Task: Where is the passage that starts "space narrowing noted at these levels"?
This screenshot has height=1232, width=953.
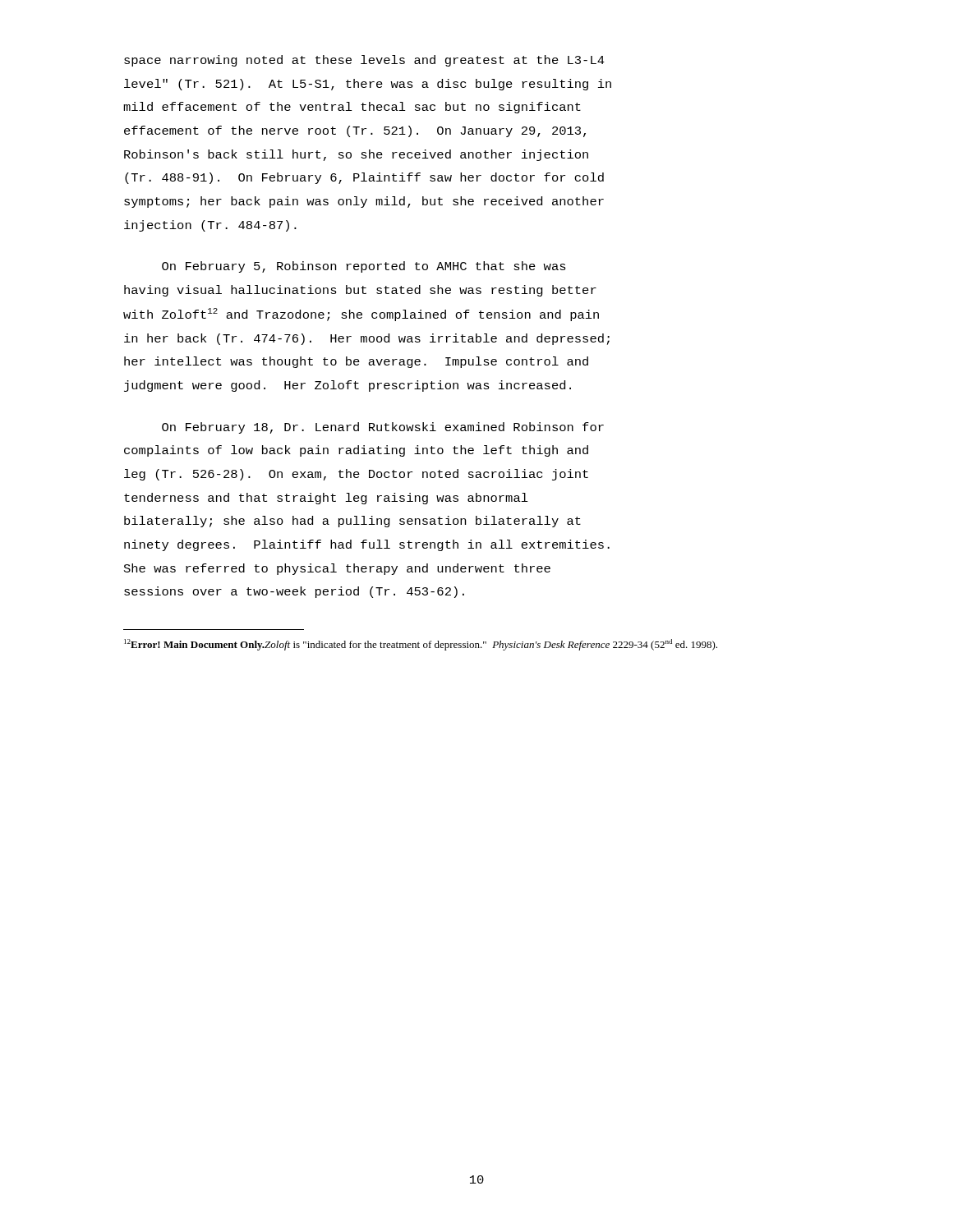Action: [x=368, y=143]
